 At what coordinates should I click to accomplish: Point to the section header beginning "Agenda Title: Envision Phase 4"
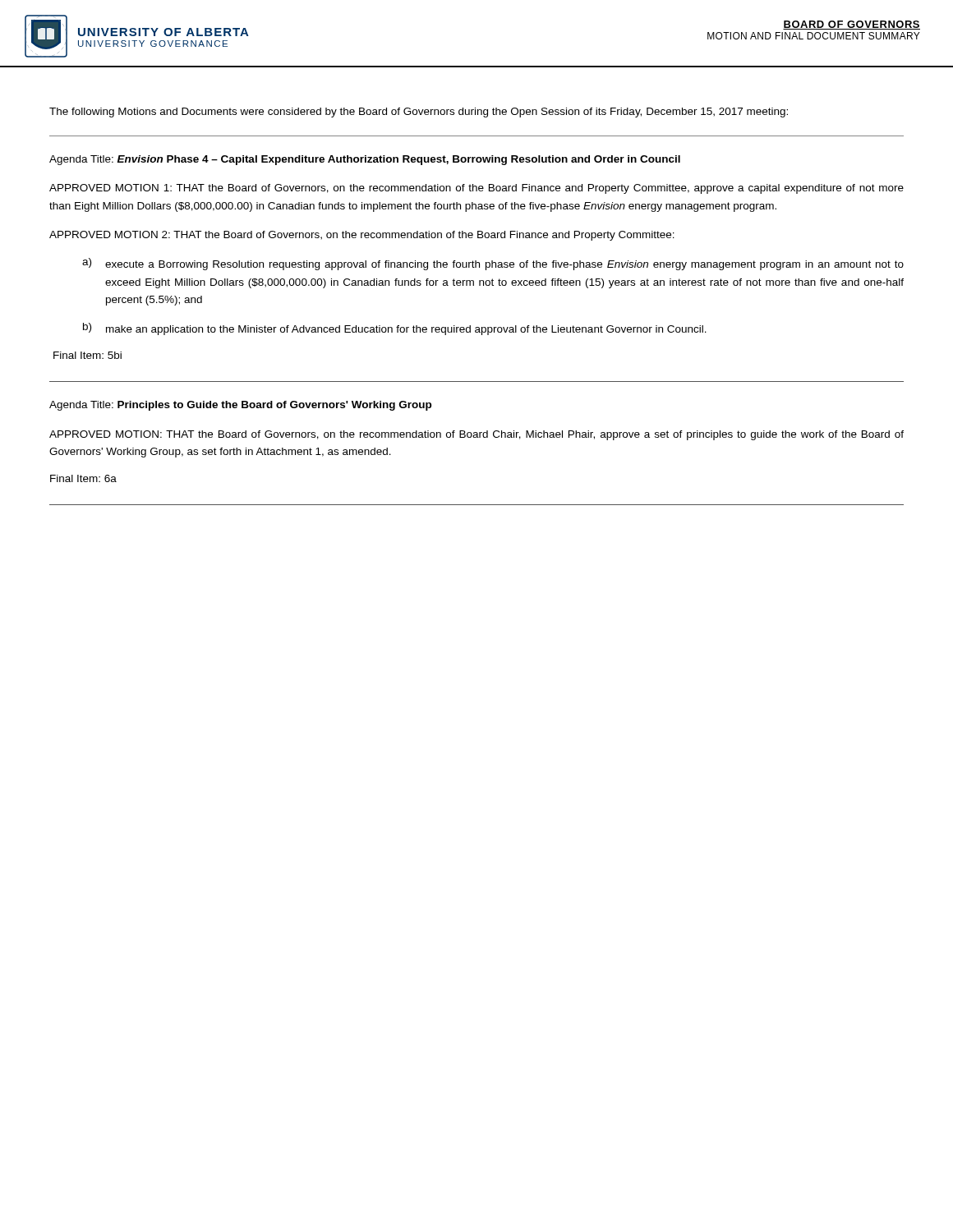(x=365, y=159)
